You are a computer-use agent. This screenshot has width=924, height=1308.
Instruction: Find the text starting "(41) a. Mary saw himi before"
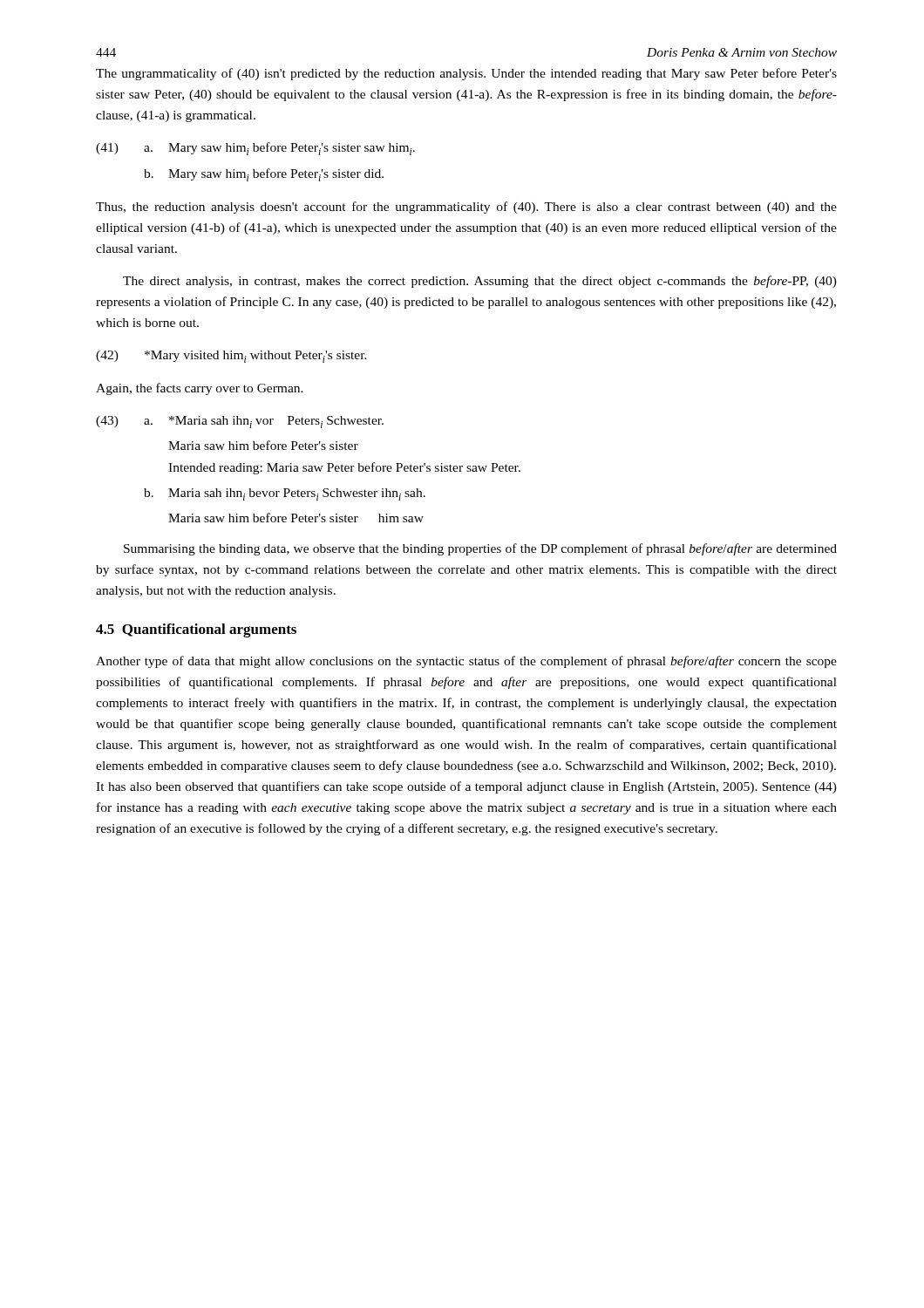[x=256, y=162]
